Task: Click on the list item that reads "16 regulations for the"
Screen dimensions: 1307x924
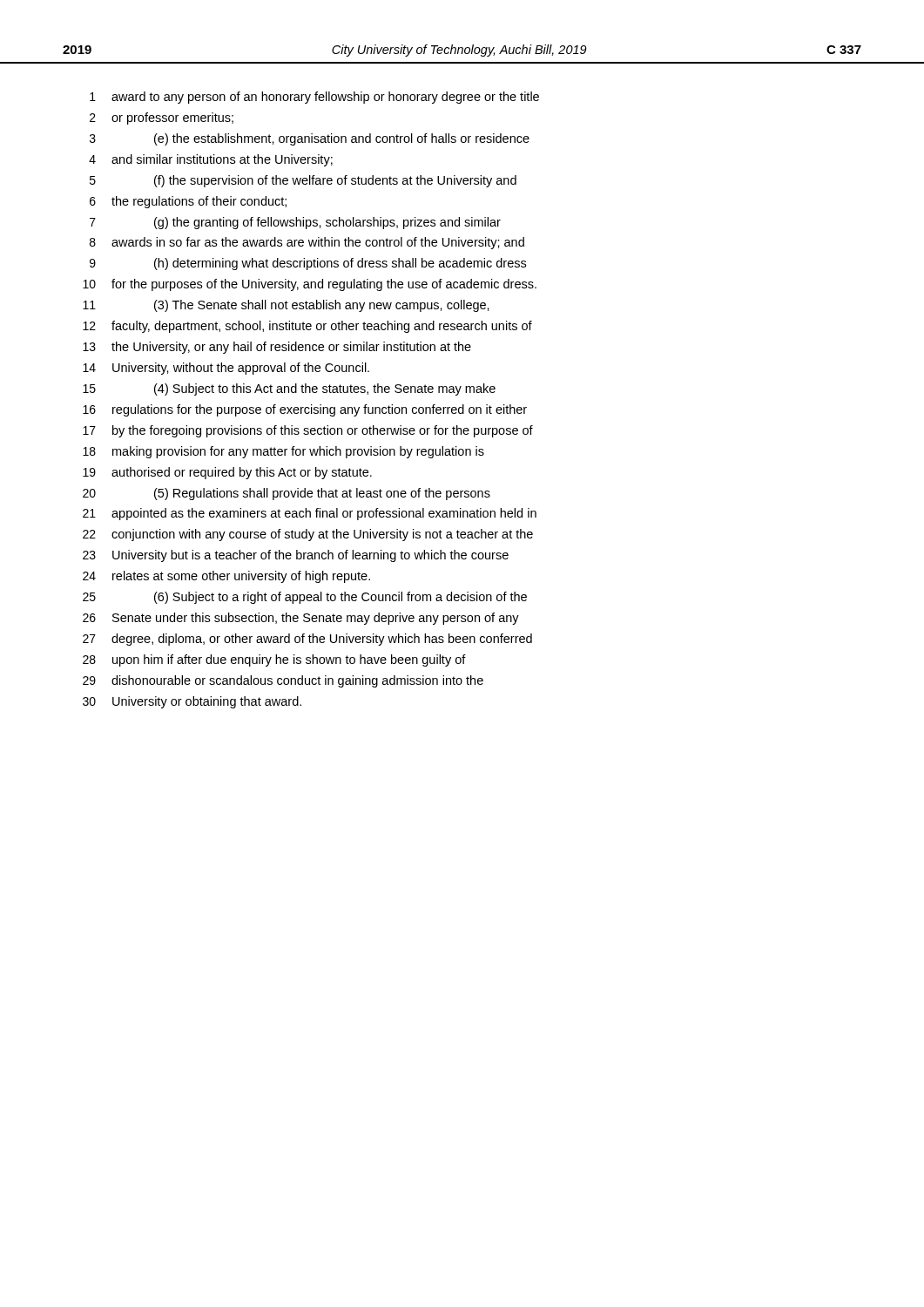Action: (x=462, y=410)
